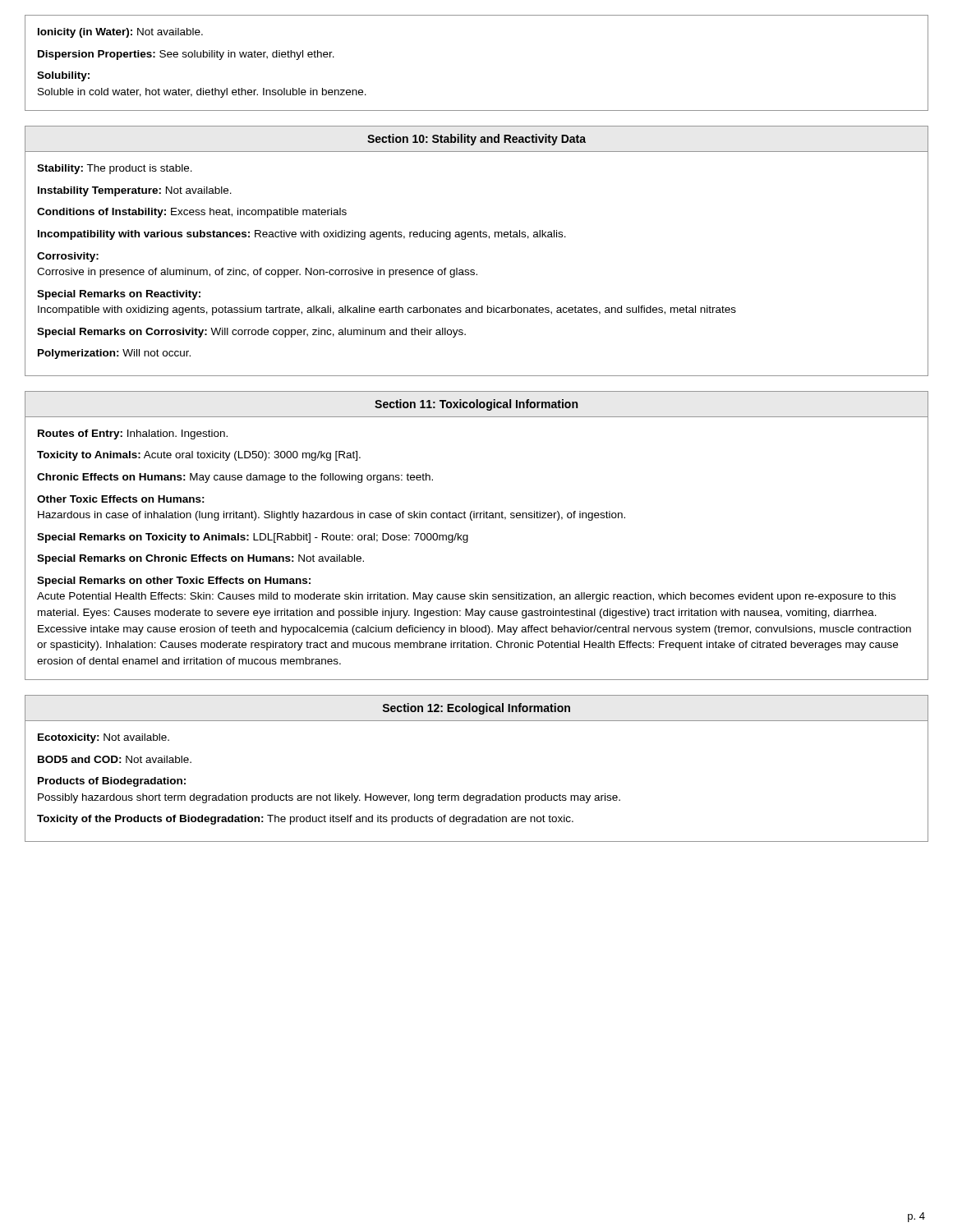Locate the text "Section 11: Toxicological Information"
This screenshot has height=1232, width=953.
click(476, 404)
